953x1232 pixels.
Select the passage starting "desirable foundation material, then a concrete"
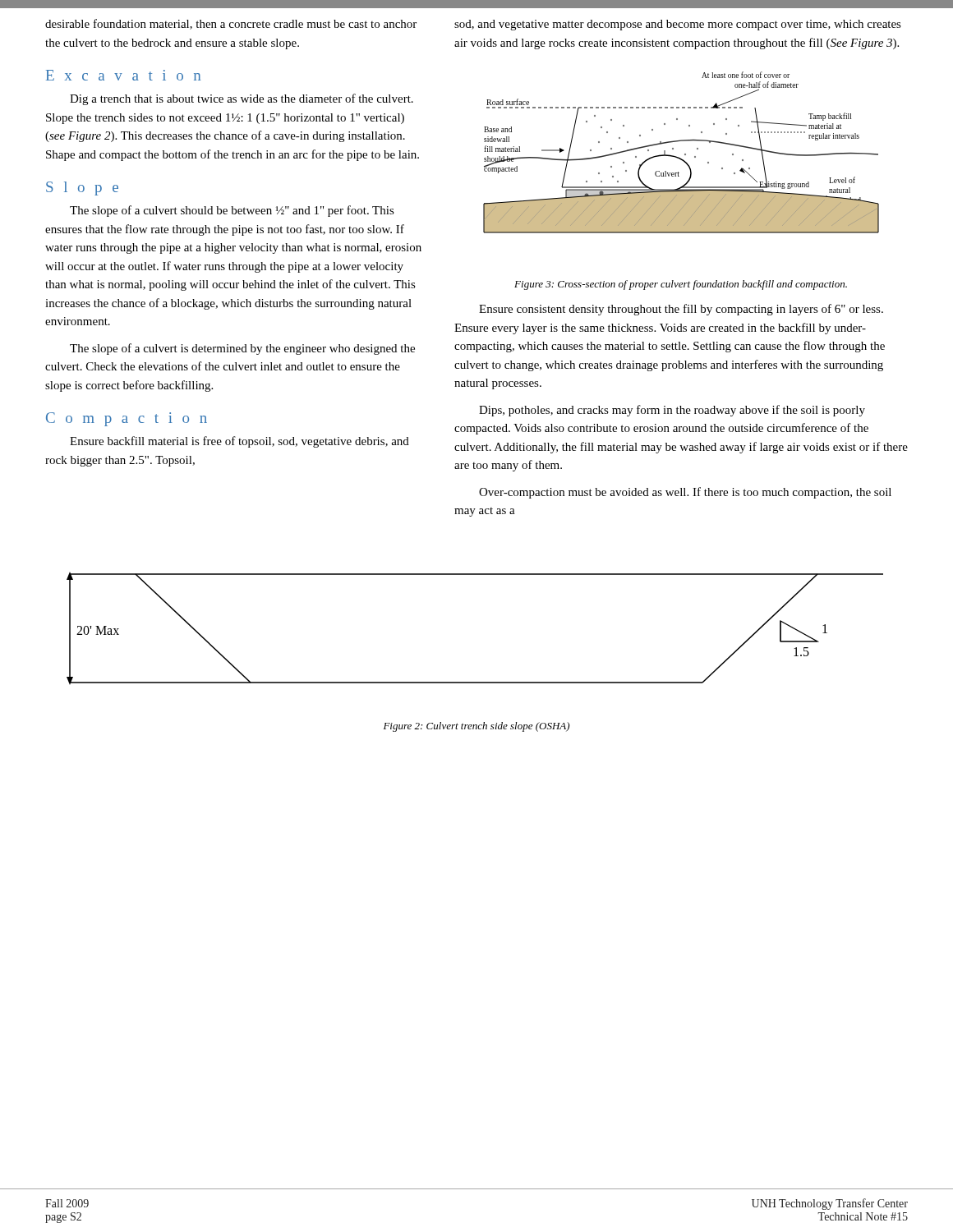tap(234, 33)
